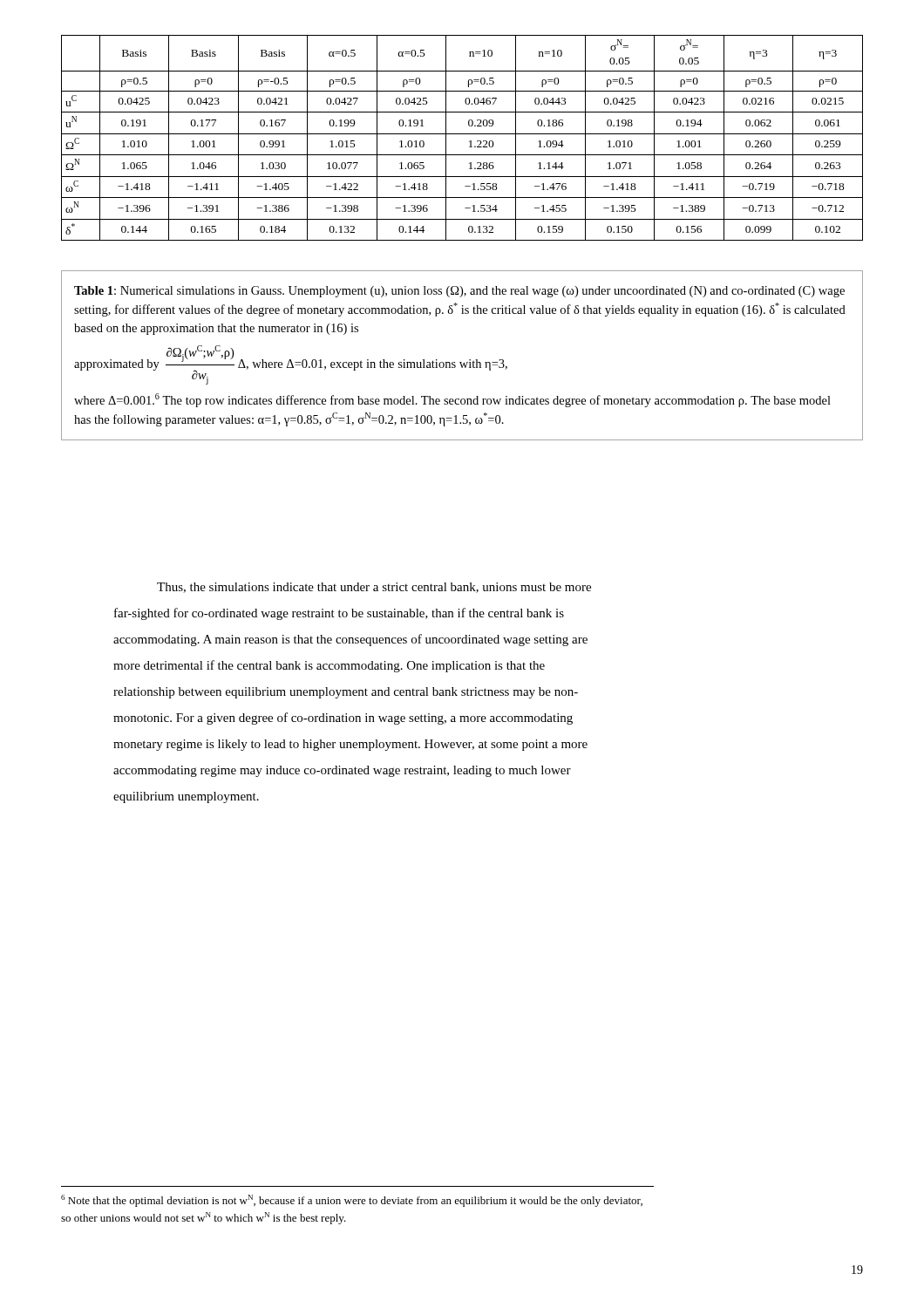The height and width of the screenshot is (1308, 924).
Task: Where is the passage that starts "far-sighted for co-ordinated wage restraint to be sustainable,"?
Action: pyautogui.click(x=462, y=613)
